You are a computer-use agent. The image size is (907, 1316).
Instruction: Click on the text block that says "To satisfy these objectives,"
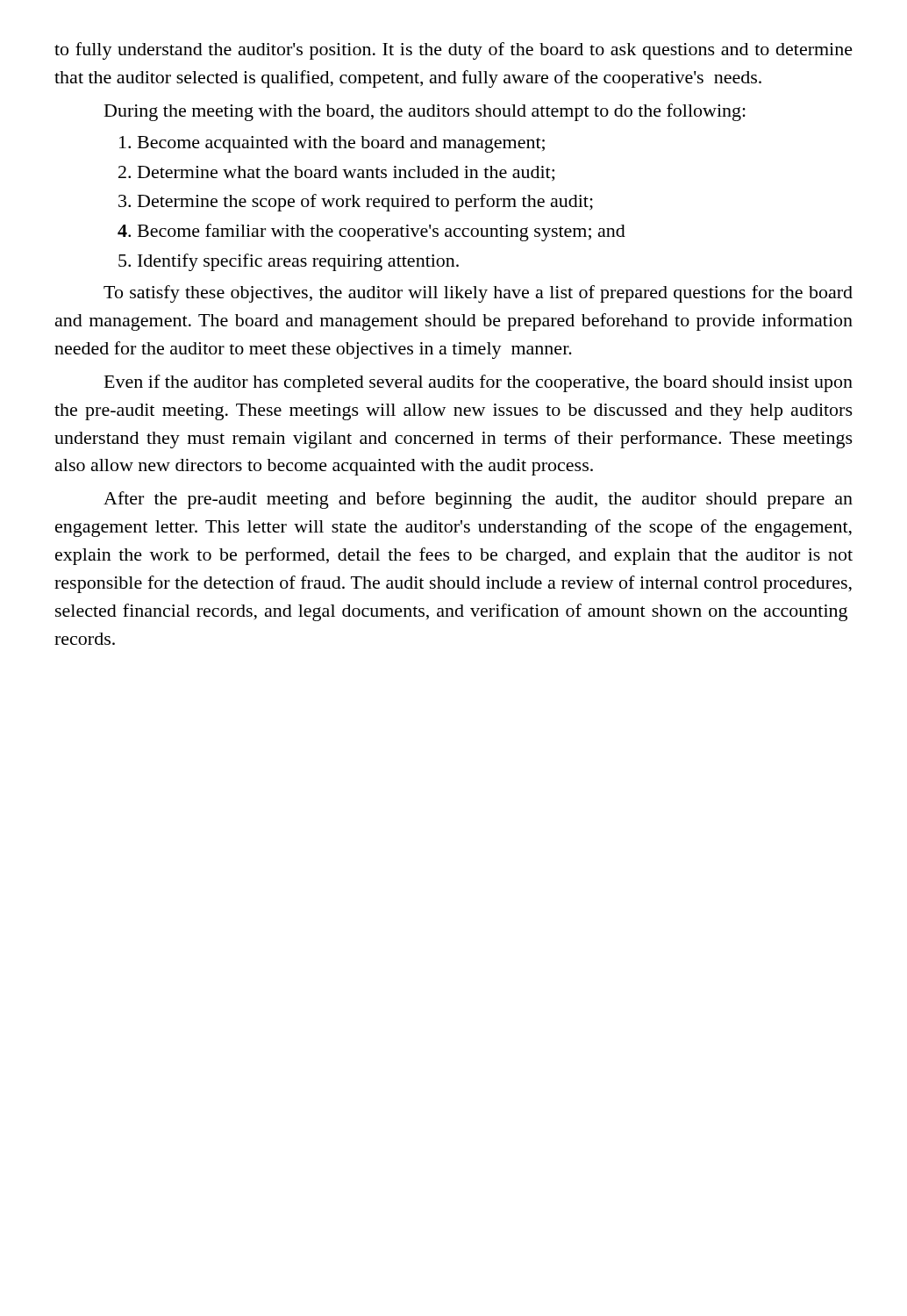(454, 320)
